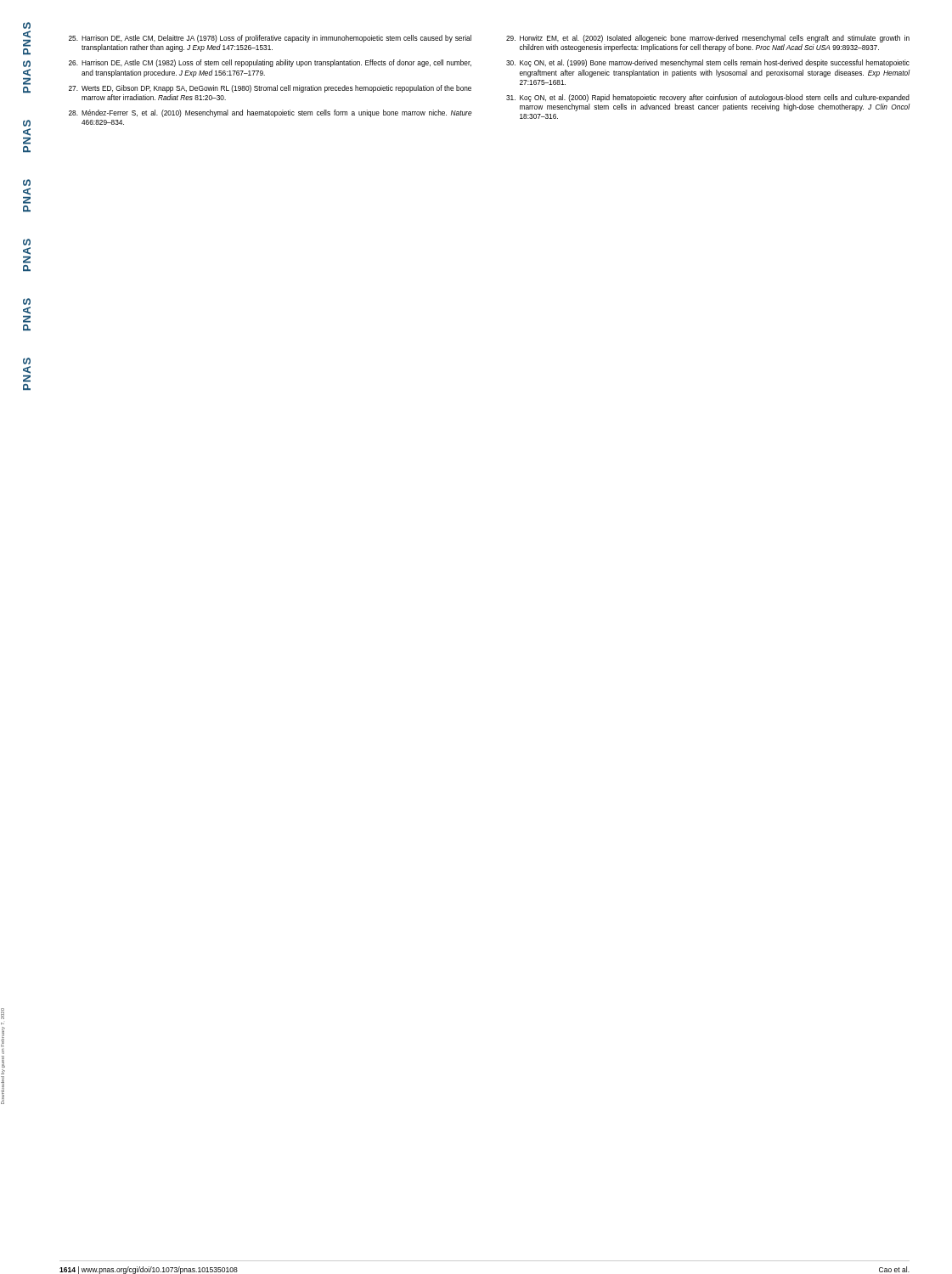Select the element starting "25. Harrison DE, Astle CM, Delaittre JA"
The height and width of the screenshot is (1274, 952).
[x=266, y=44]
